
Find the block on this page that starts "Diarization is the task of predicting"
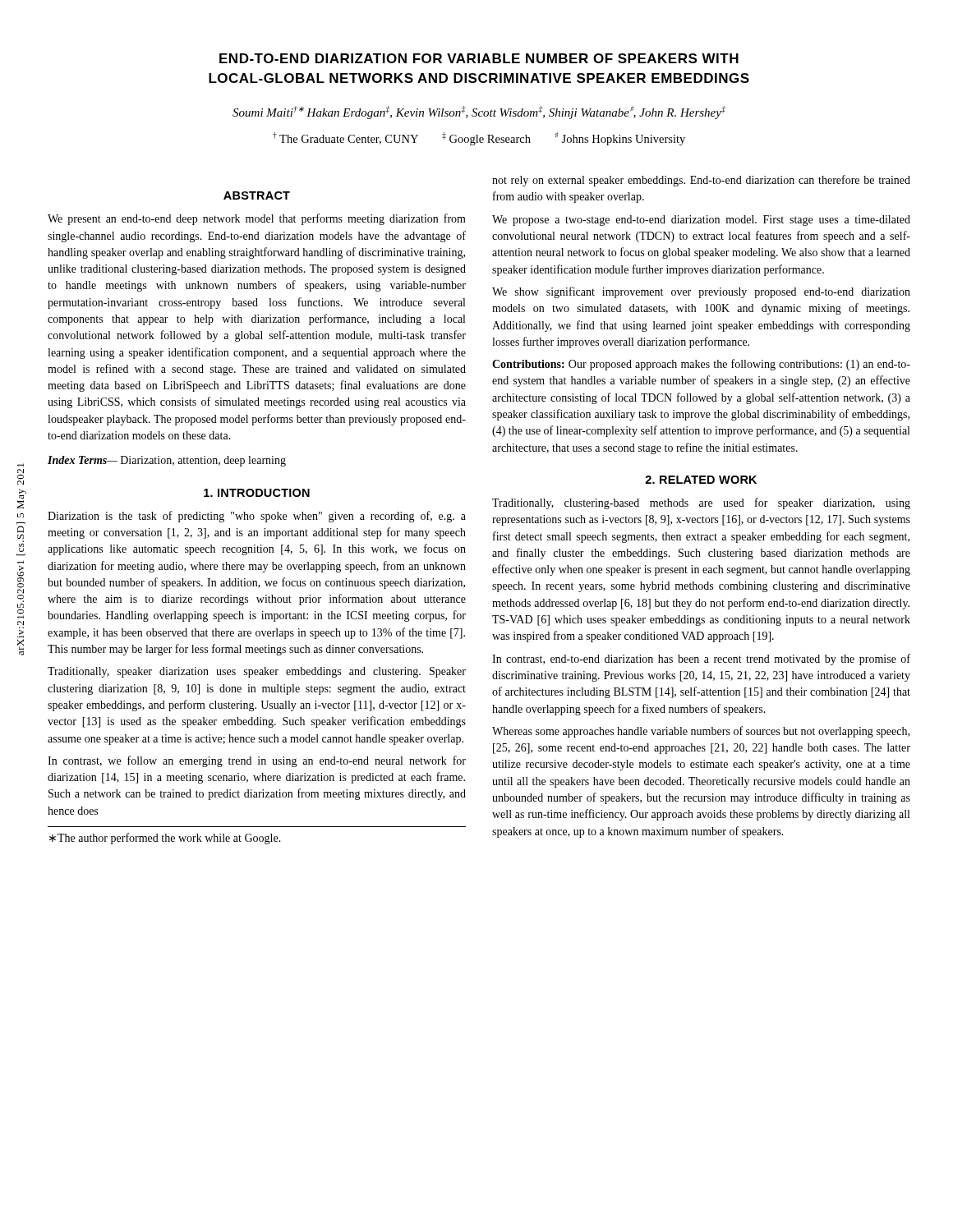click(257, 664)
